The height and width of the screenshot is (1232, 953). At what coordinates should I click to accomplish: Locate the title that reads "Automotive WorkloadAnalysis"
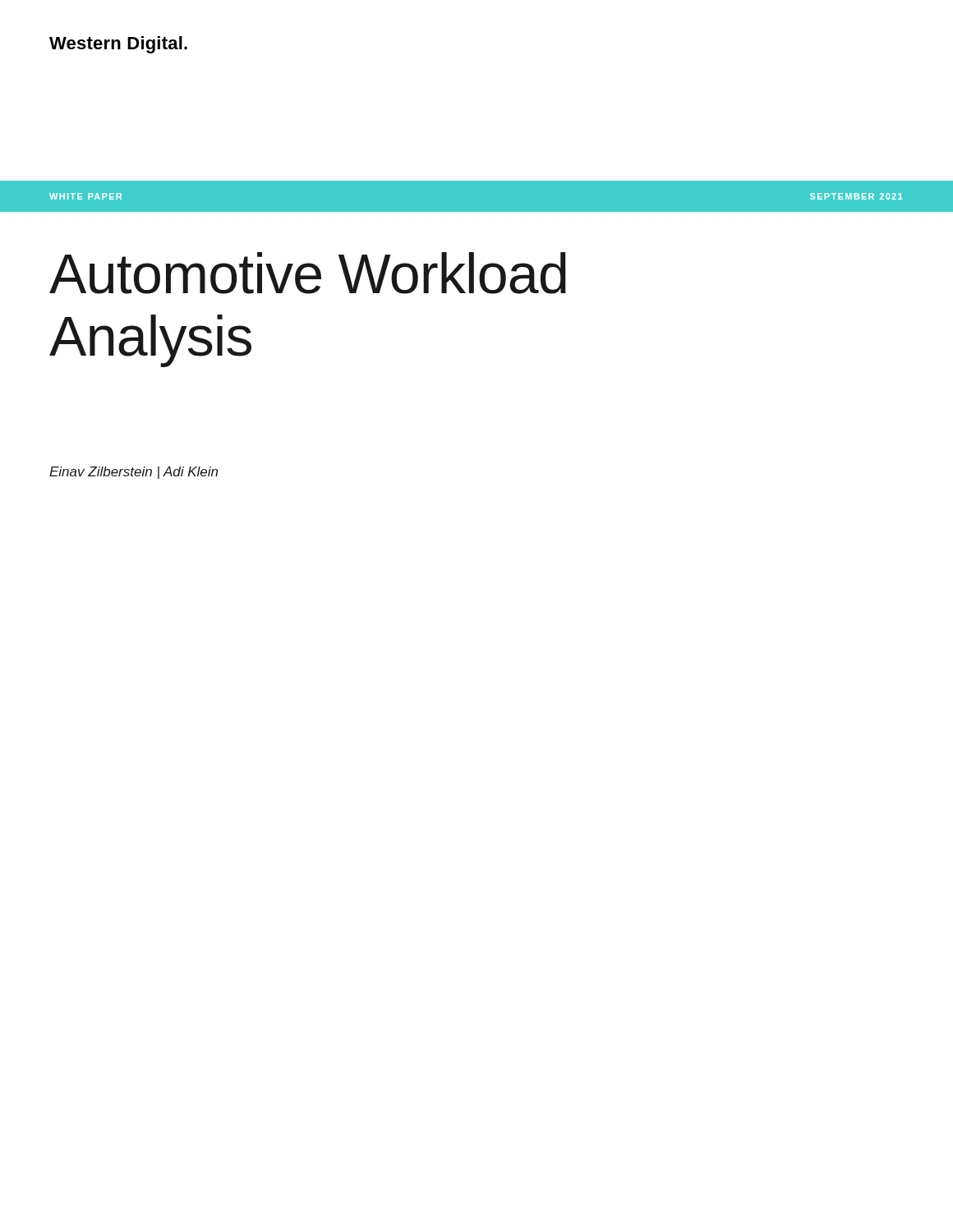coord(476,305)
